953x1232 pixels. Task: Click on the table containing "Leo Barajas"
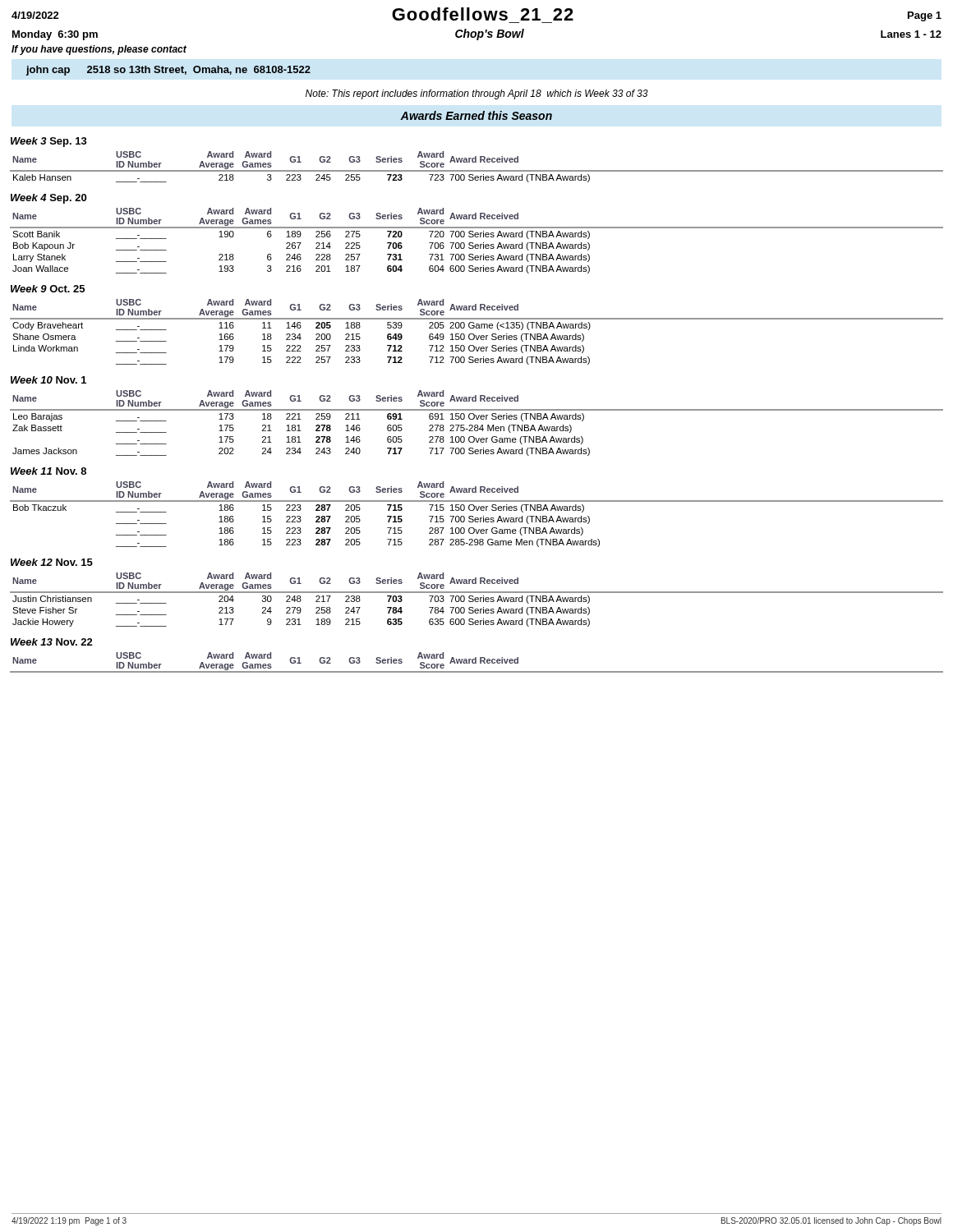coord(476,422)
